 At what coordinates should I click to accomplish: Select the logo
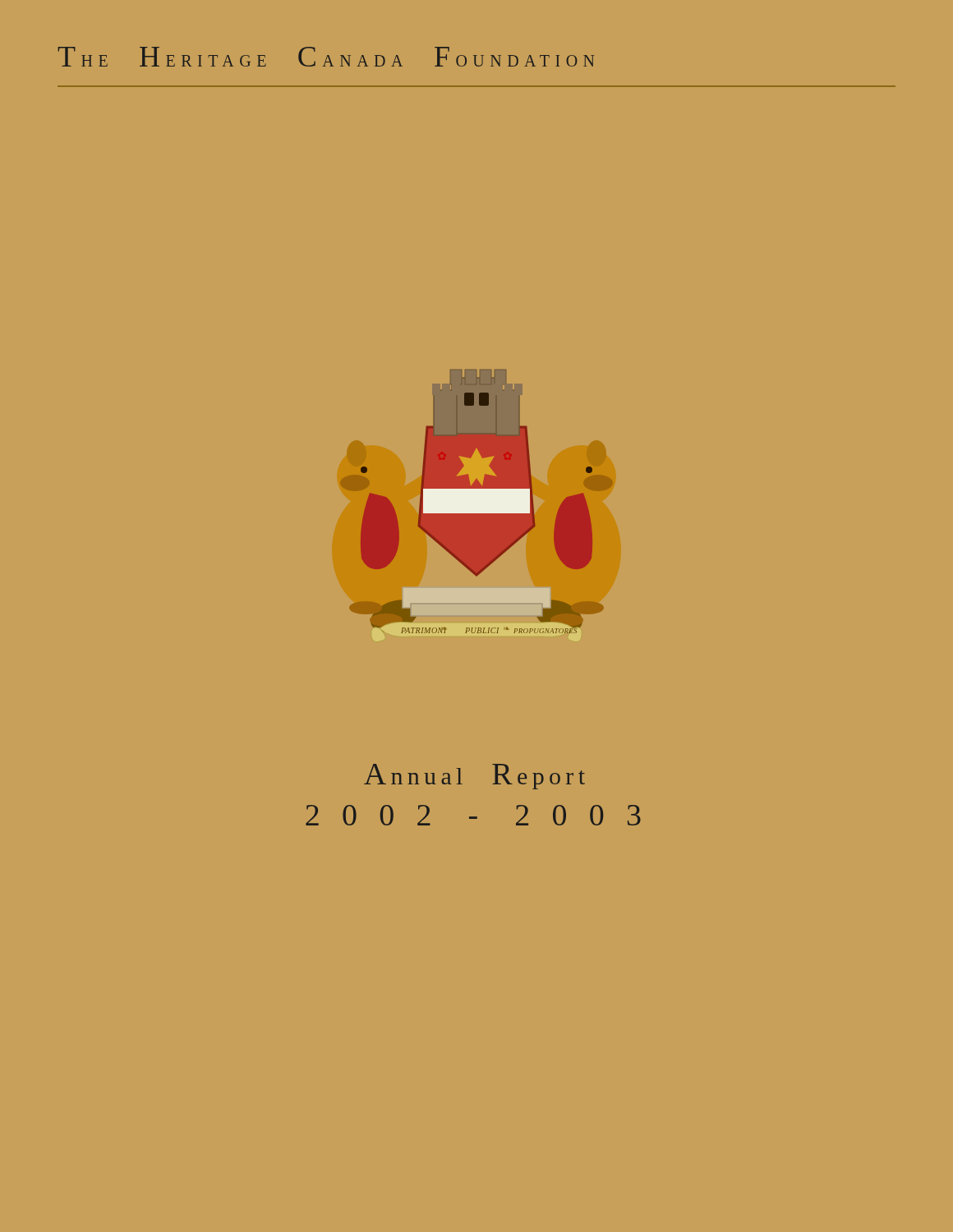[x=476, y=494]
